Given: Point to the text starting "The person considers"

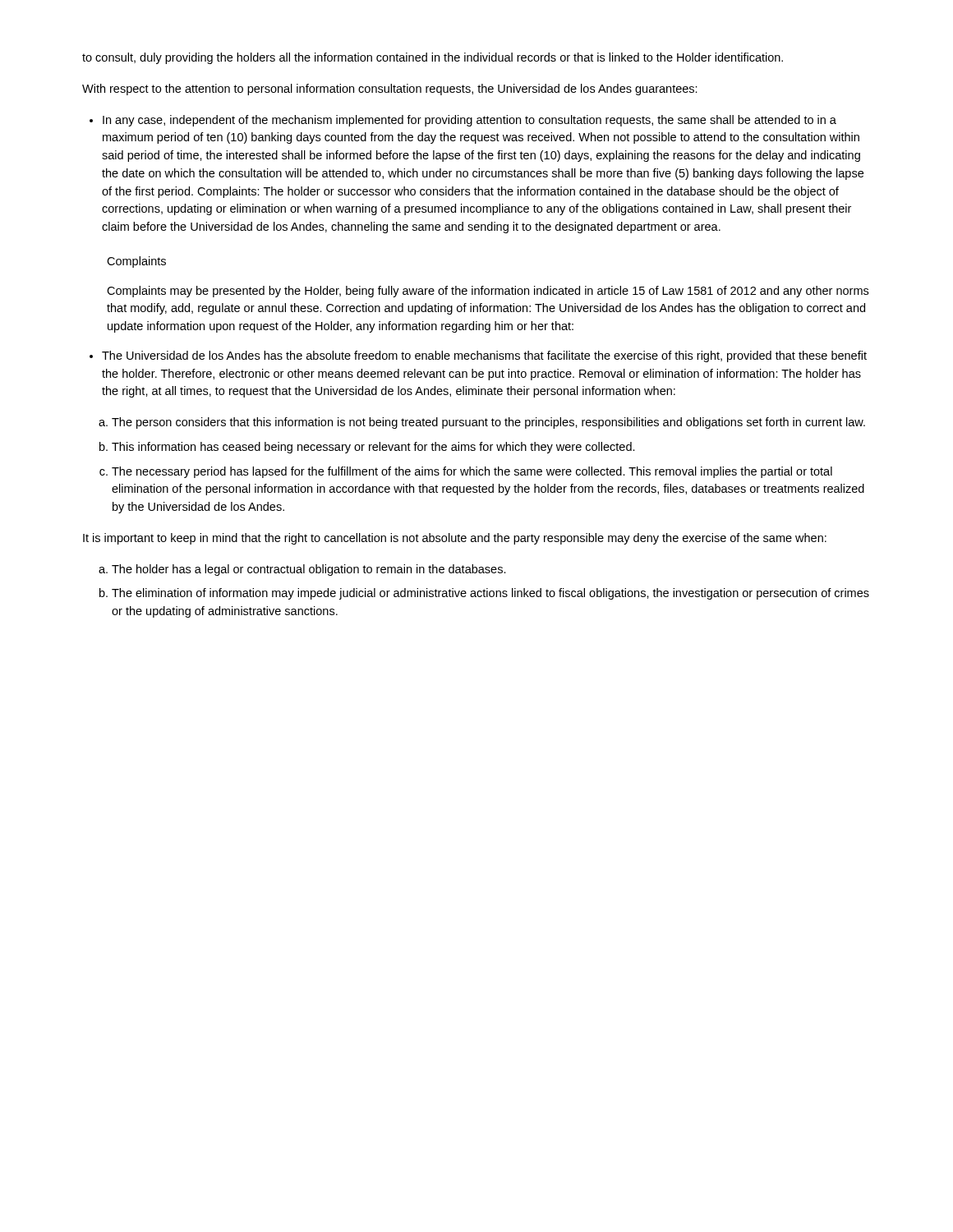Looking at the screenshot, I should click(x=489, y=422).
